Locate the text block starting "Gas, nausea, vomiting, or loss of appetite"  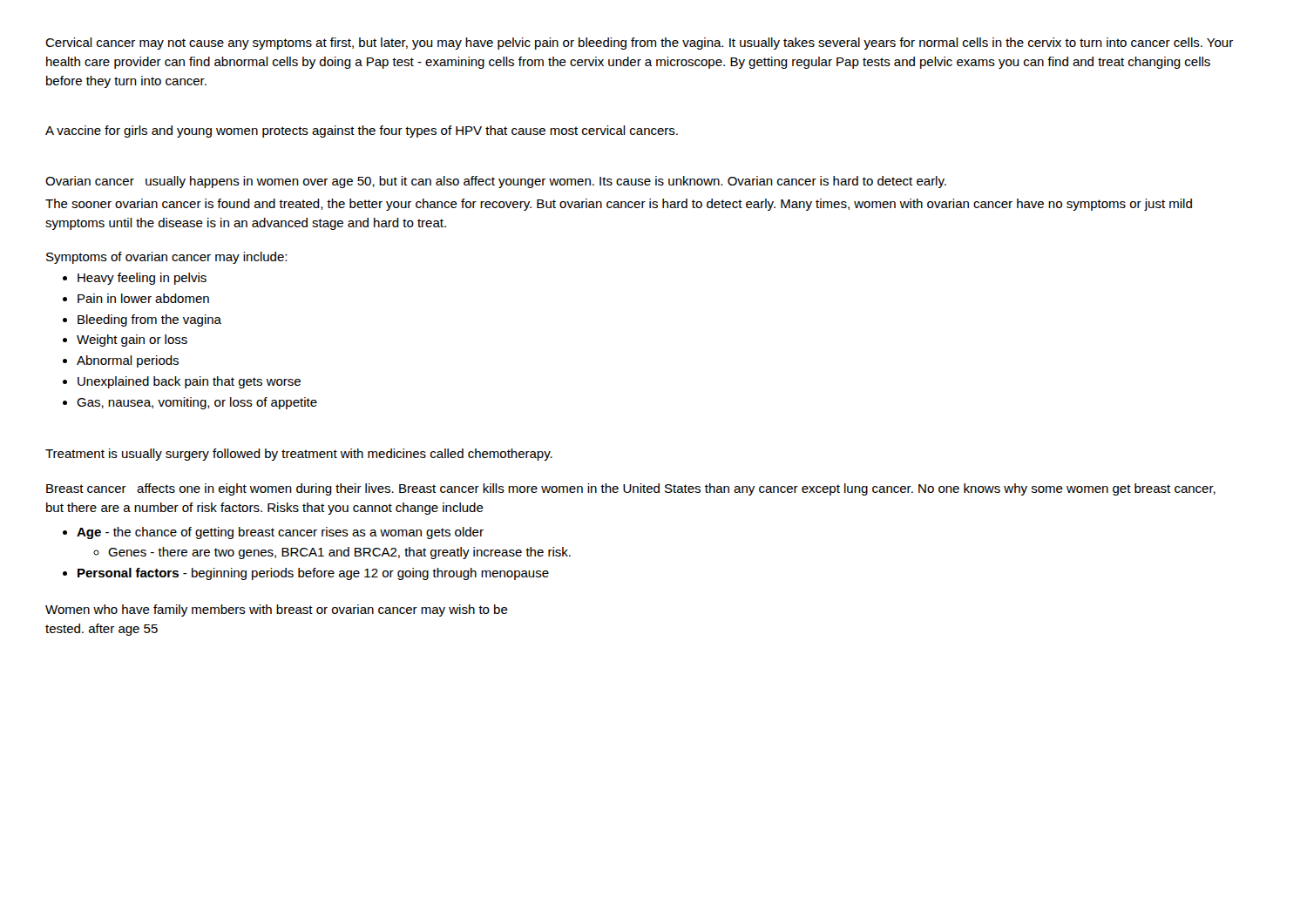(x=197, y=401)
